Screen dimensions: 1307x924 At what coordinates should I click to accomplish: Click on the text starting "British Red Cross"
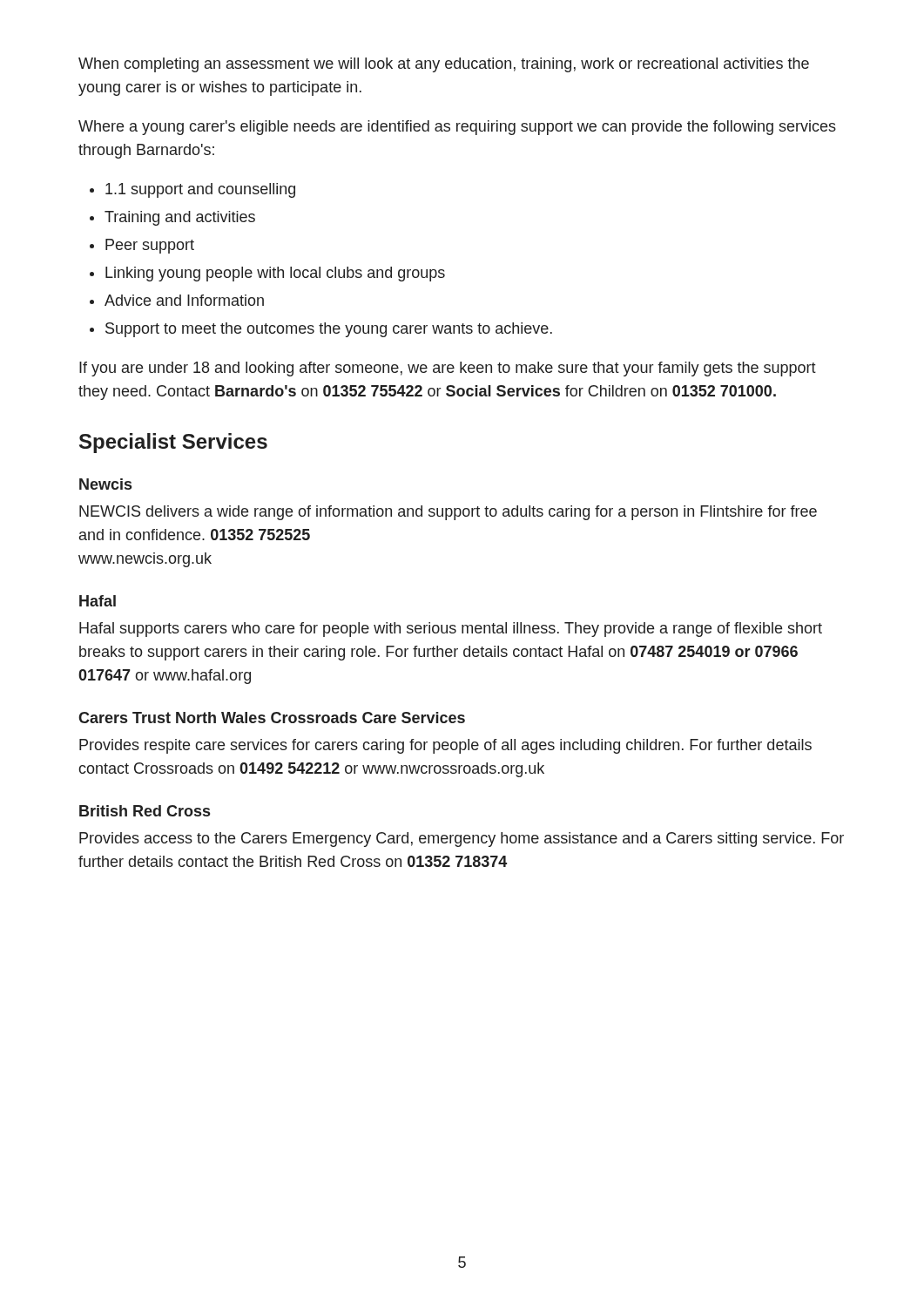click(145, 811)
